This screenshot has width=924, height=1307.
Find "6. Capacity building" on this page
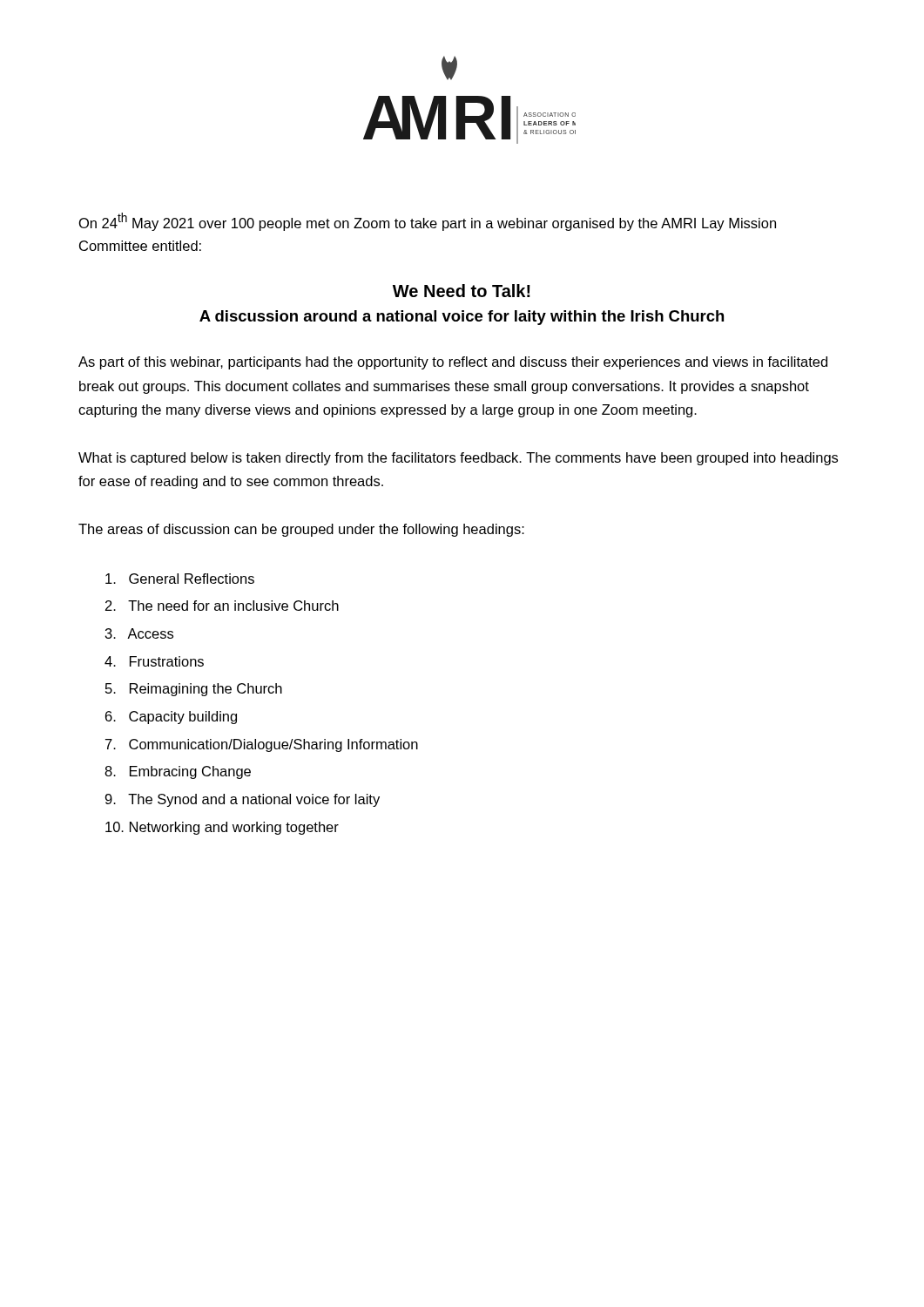coord(171,716)
